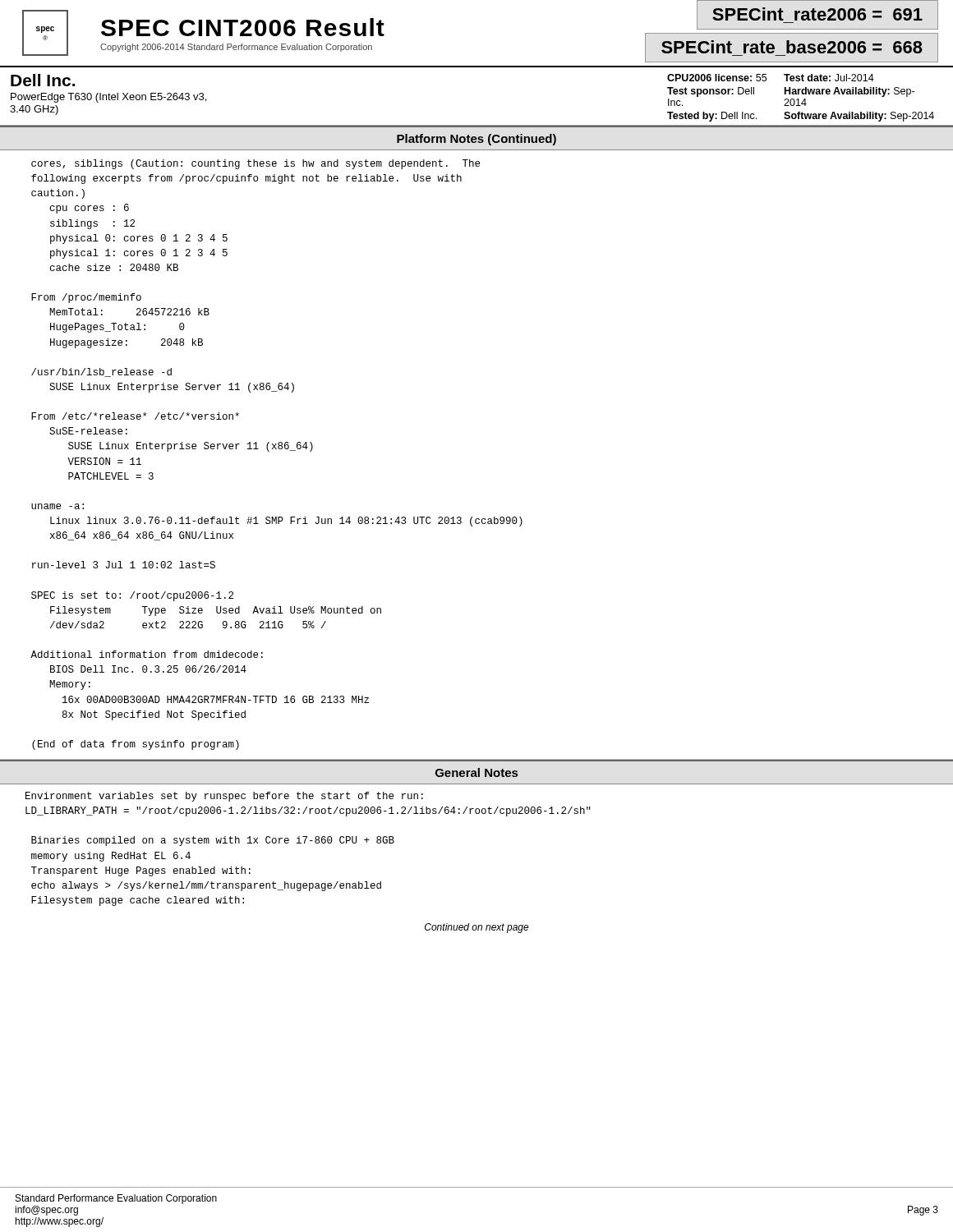This screenshot has height=1232, width=953.
Task: Point to the element starting "cores, siblings (Caution: counting"
Action: (x=256, y=164)
